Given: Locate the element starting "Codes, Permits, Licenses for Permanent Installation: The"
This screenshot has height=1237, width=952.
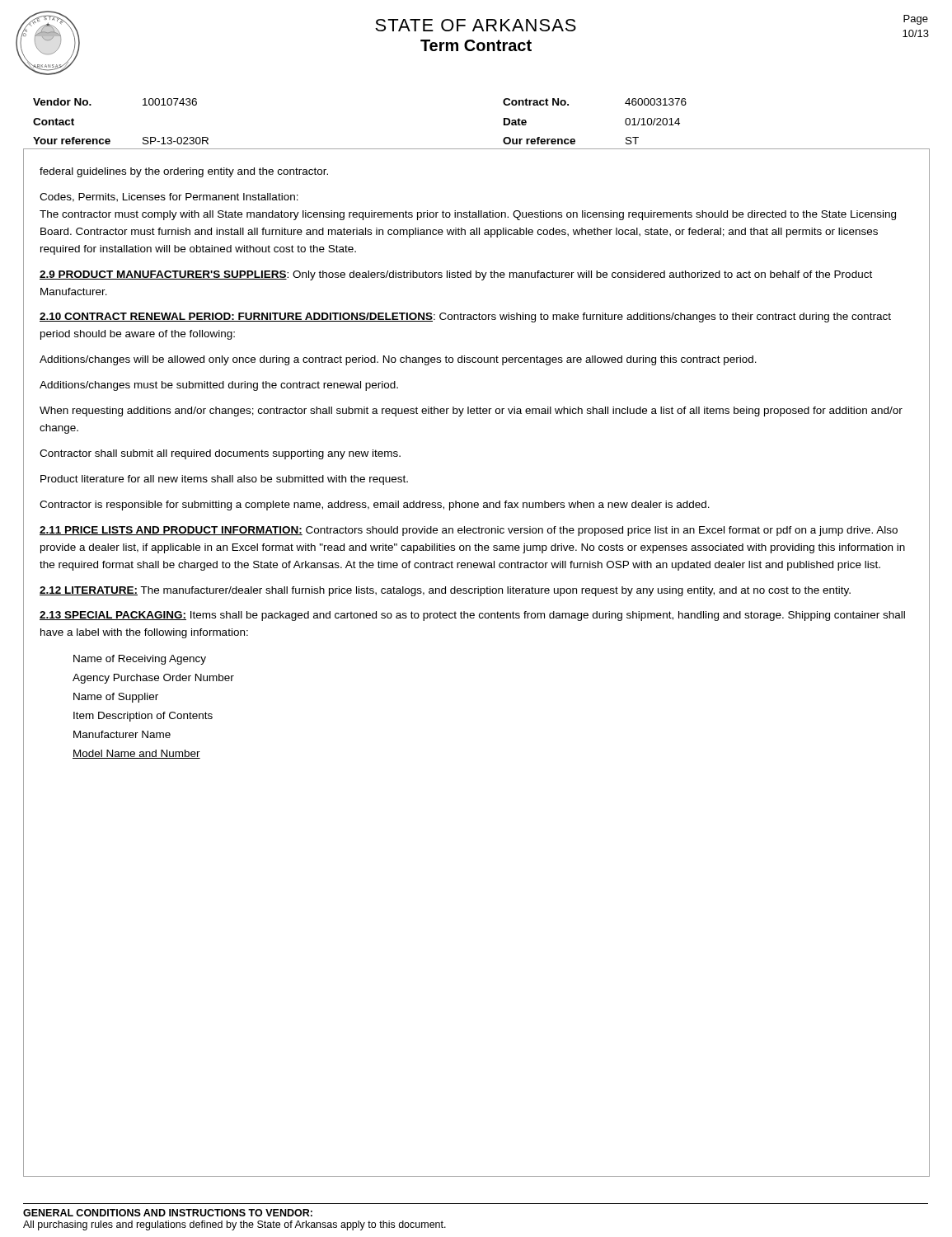Looking at the screenshot, I should pos(468,222).
